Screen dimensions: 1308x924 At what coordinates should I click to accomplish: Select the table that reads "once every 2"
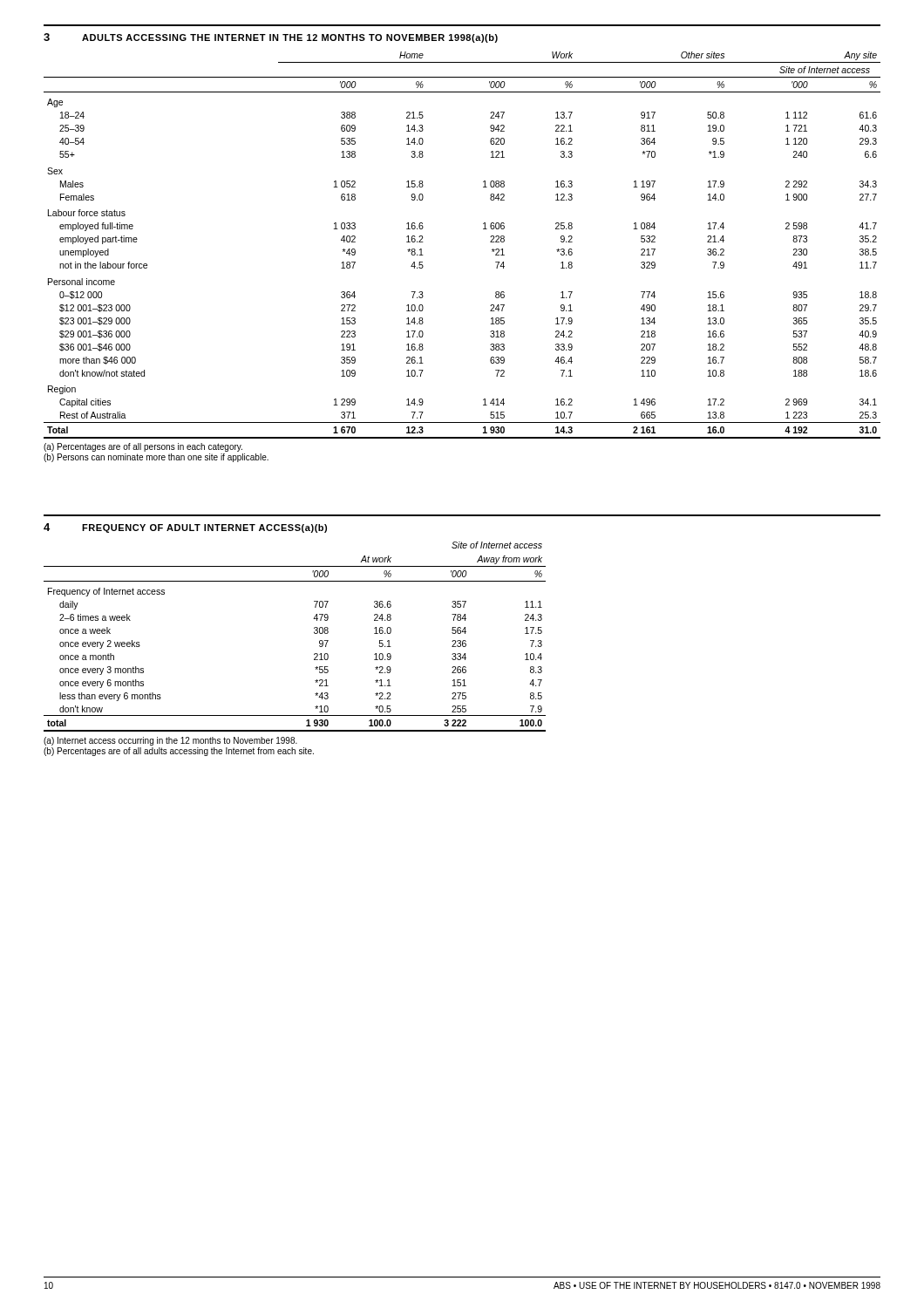click(x=462, y=635)
